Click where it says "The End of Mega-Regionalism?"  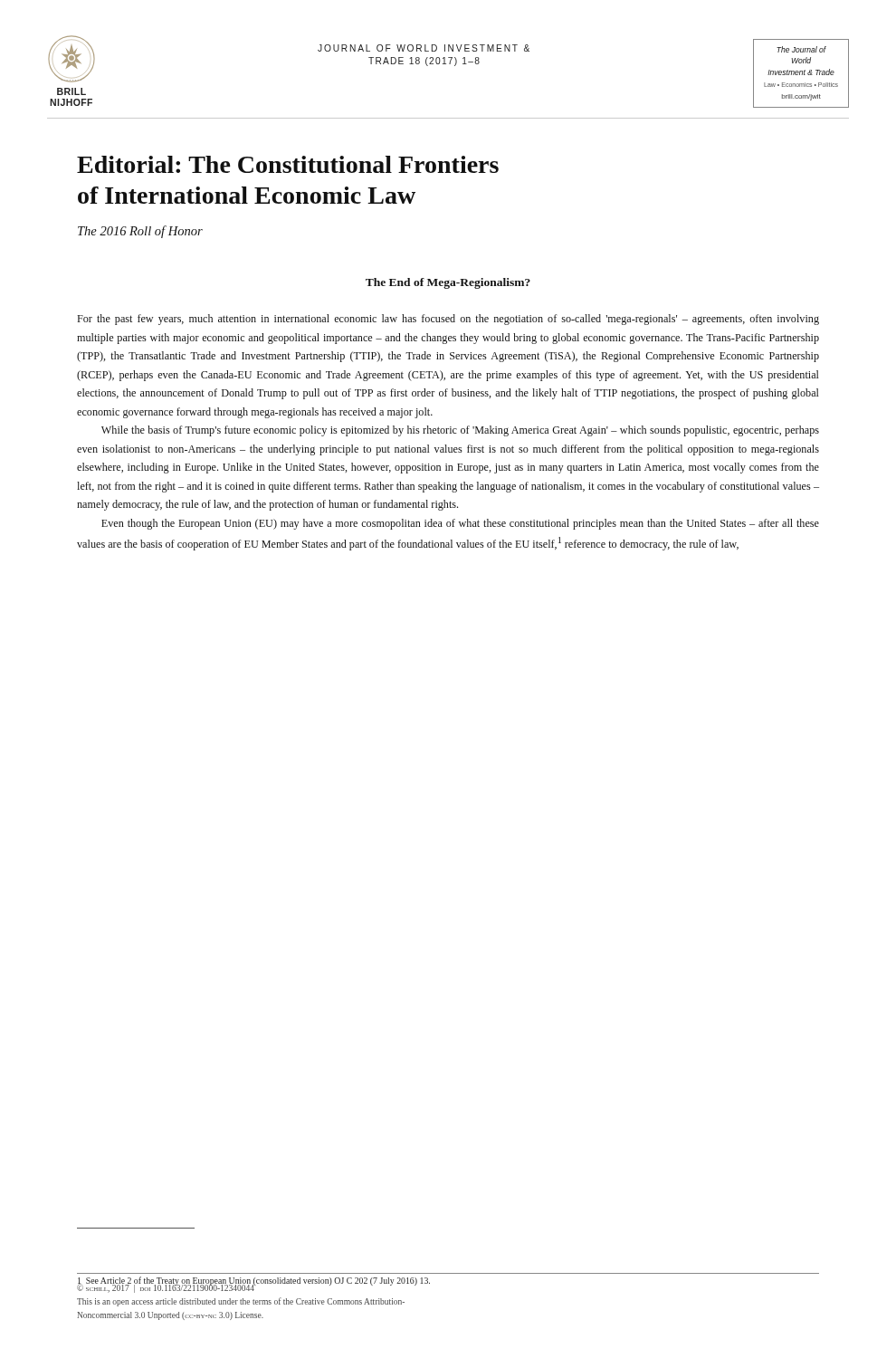point(448,283)
